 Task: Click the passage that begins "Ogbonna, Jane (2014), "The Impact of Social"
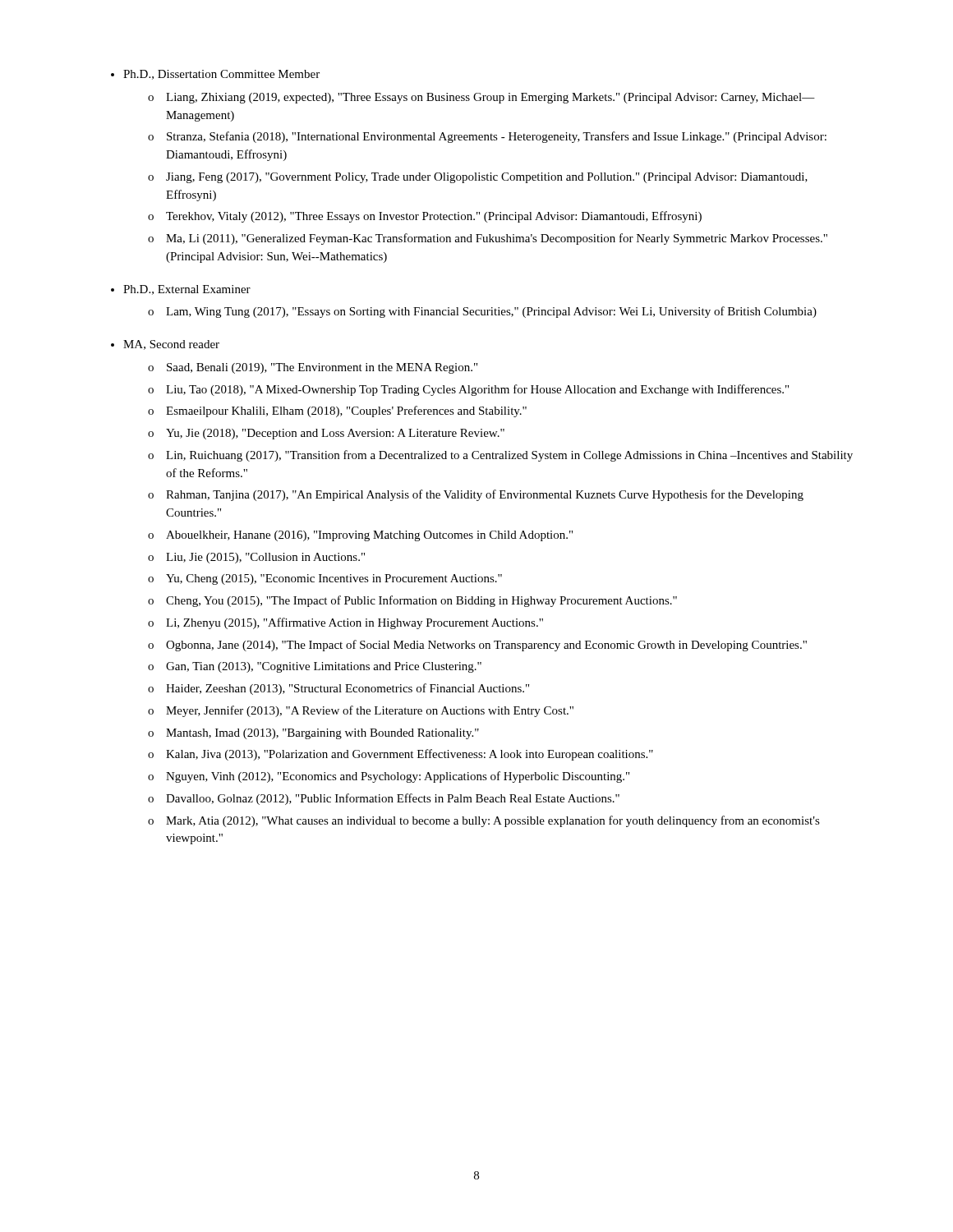[487, 644]
